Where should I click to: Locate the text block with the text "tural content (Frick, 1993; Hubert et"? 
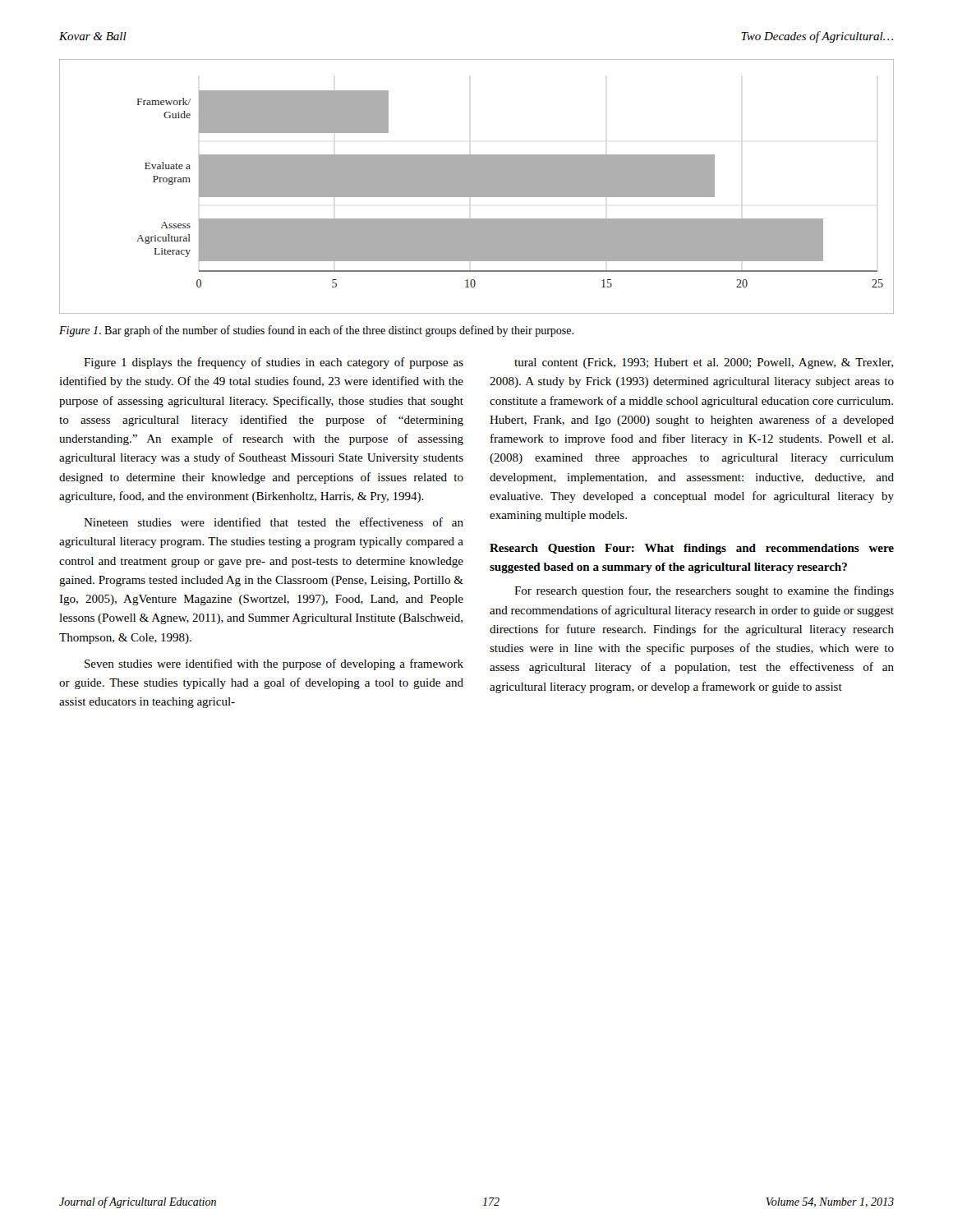692,439
